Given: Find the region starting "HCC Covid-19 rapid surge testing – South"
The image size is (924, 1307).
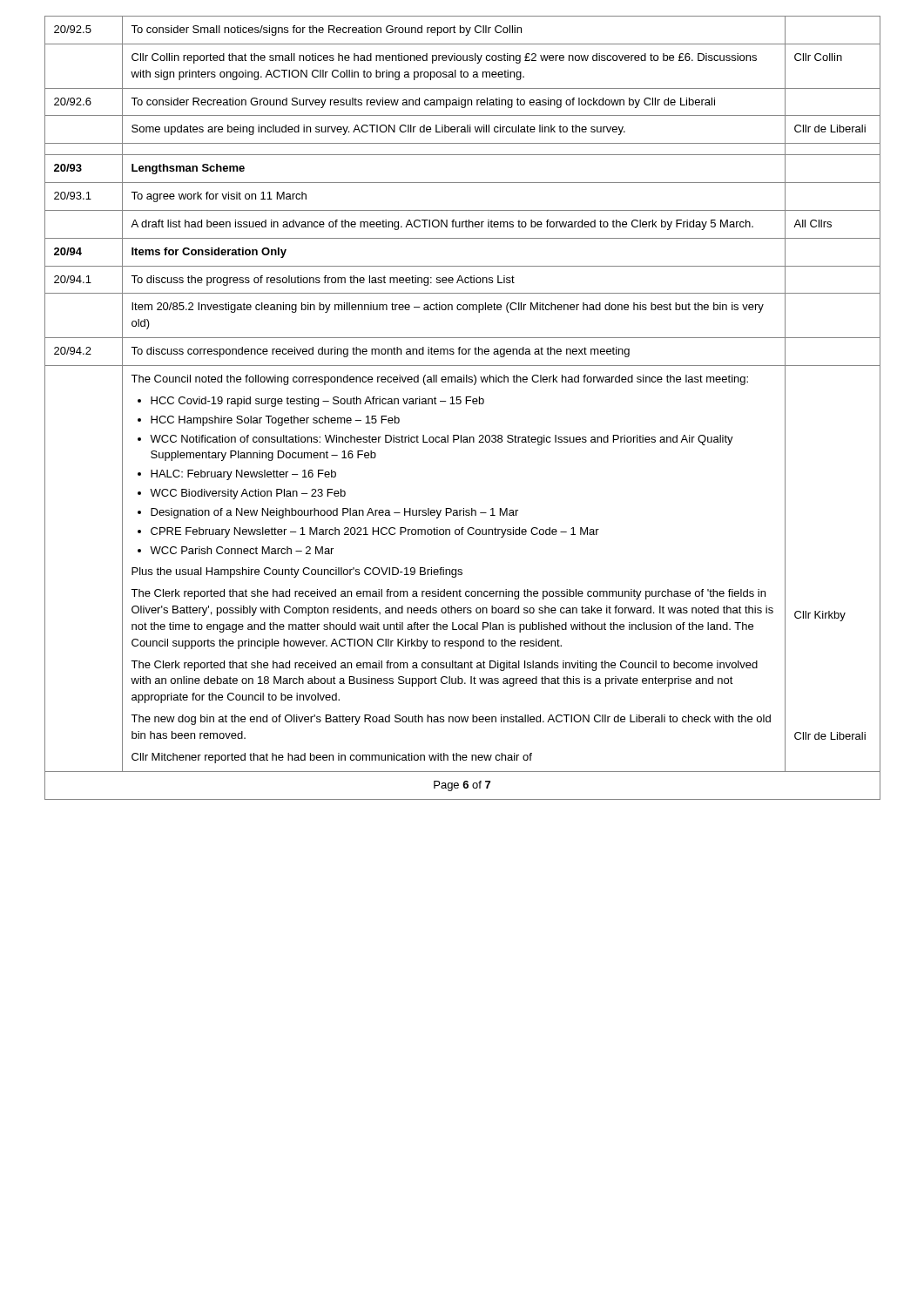Looking at the screenshot, I should click(x=317, y=400).
